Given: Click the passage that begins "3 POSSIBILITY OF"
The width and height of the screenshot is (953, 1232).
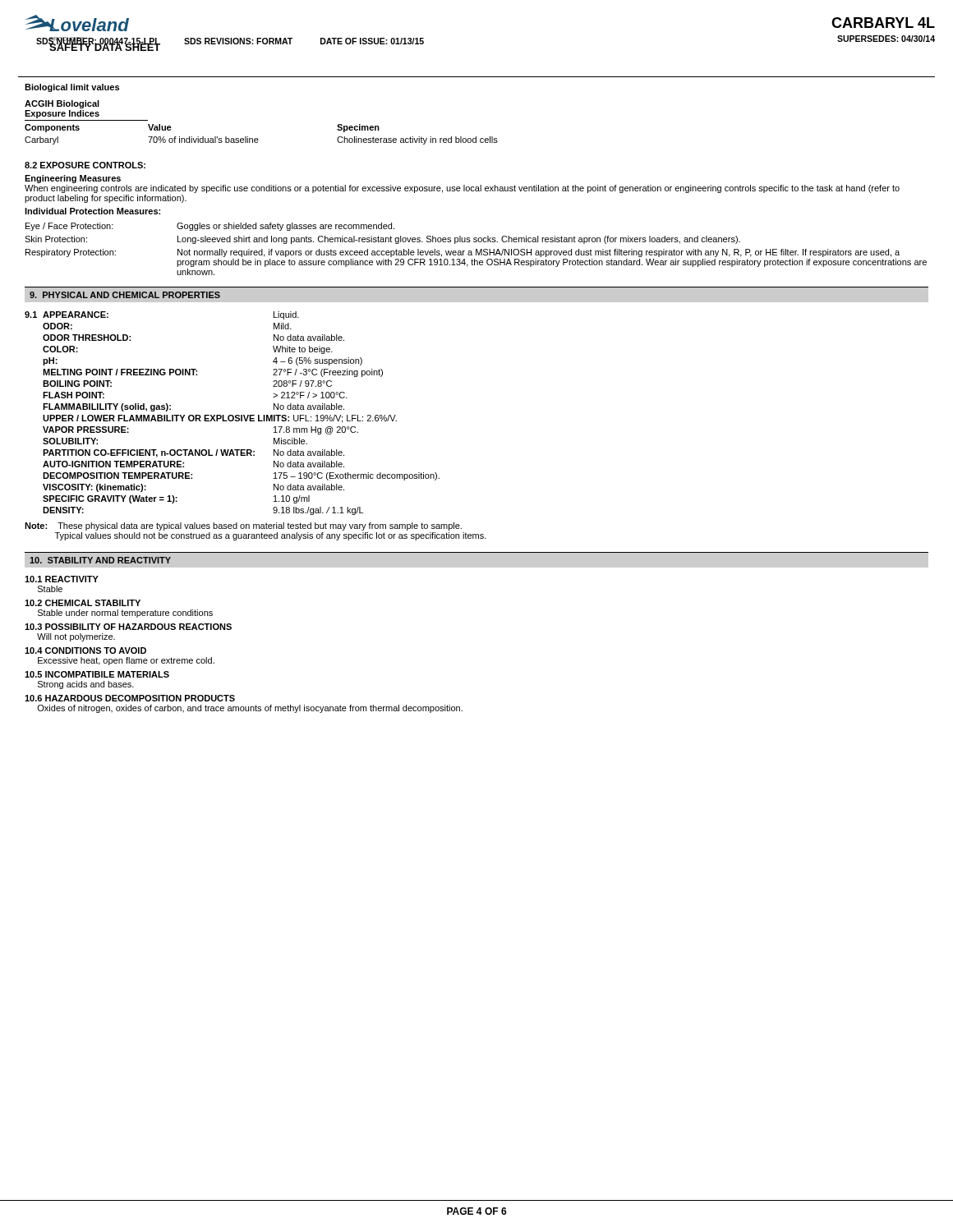Looking at the screenshot, I should click(128, 632).
